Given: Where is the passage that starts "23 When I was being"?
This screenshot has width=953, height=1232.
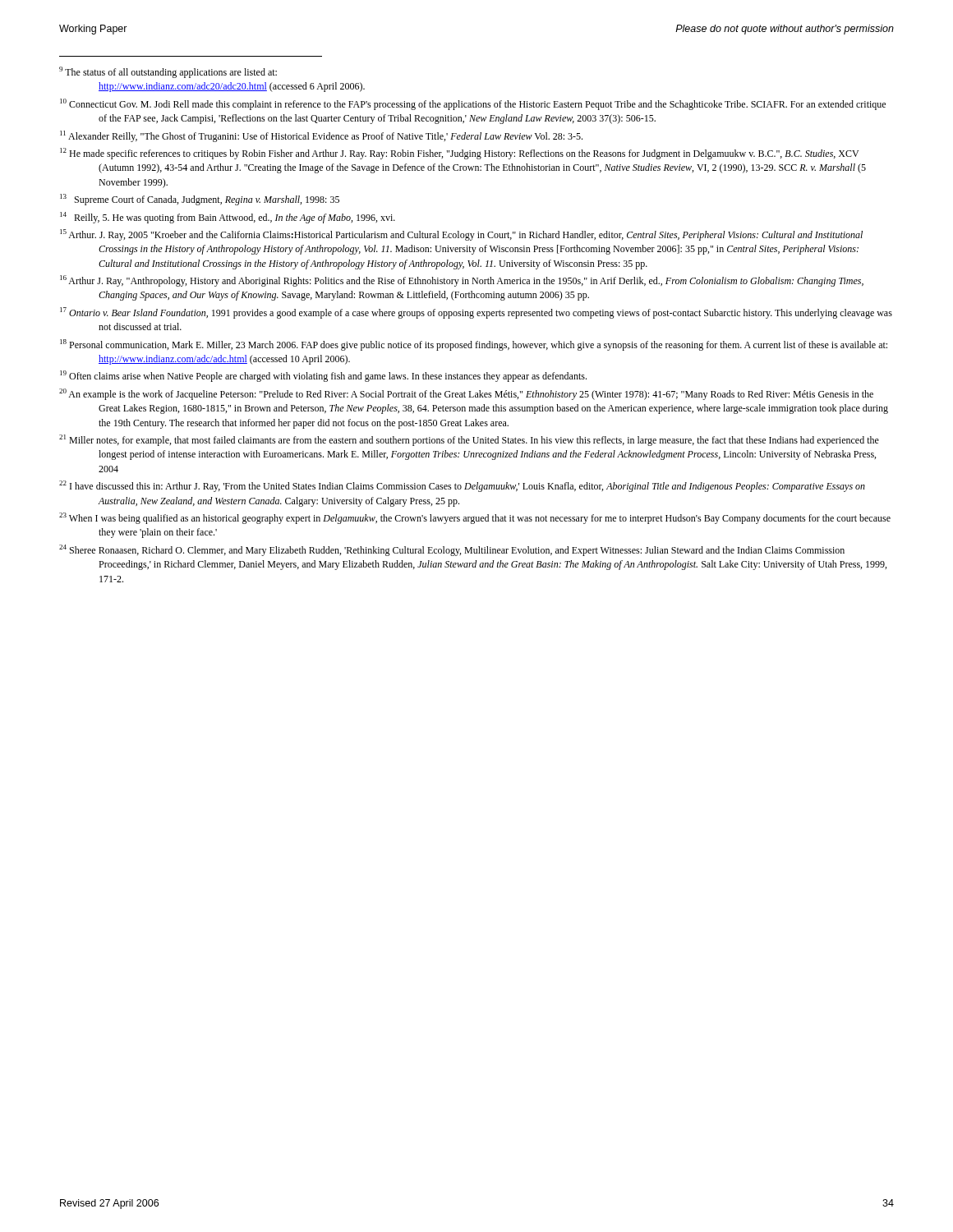Looking at the screenshot, I should pos(475,525).
